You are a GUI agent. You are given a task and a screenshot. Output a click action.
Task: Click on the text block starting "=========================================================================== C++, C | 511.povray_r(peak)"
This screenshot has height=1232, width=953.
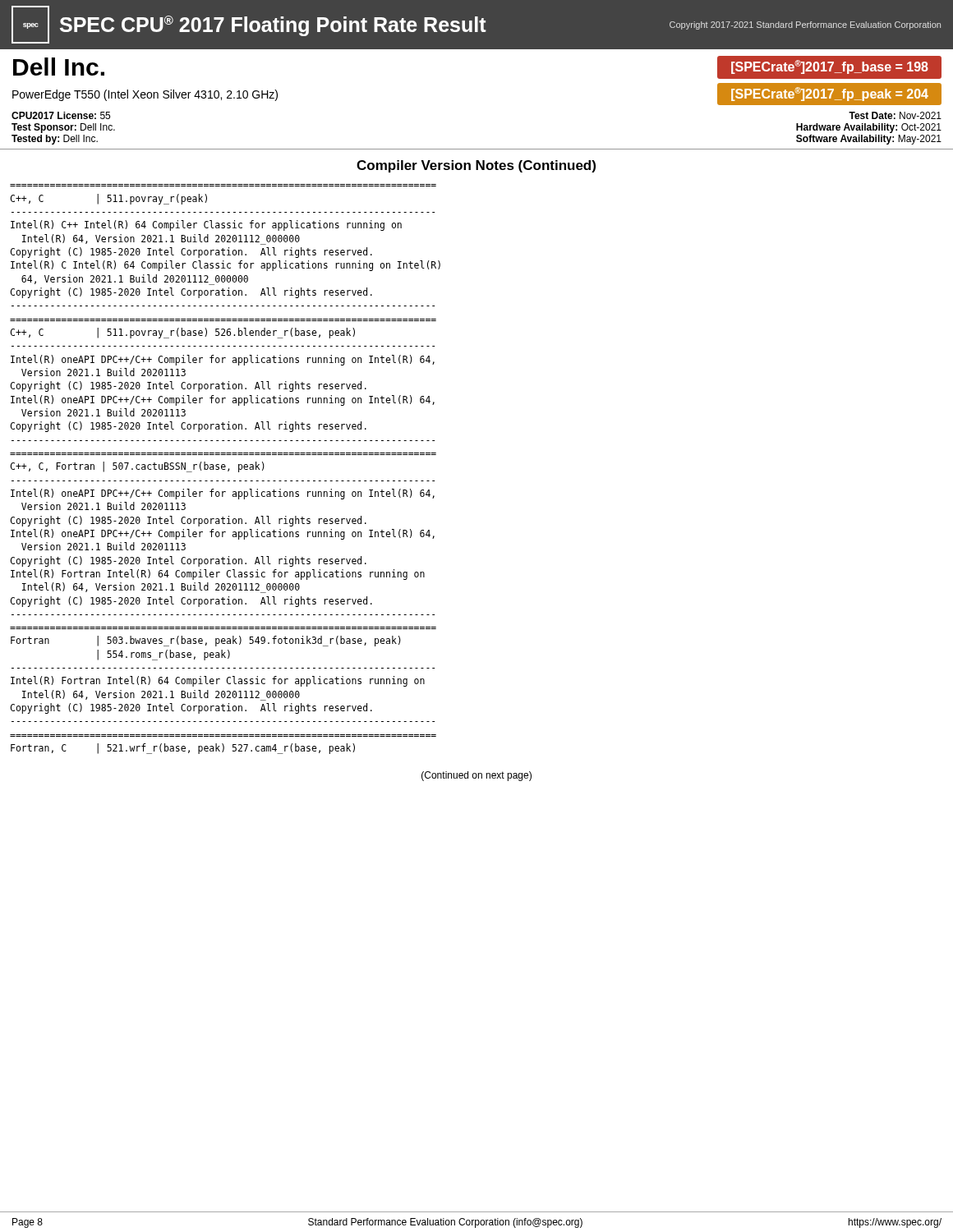tap(109, 199)
